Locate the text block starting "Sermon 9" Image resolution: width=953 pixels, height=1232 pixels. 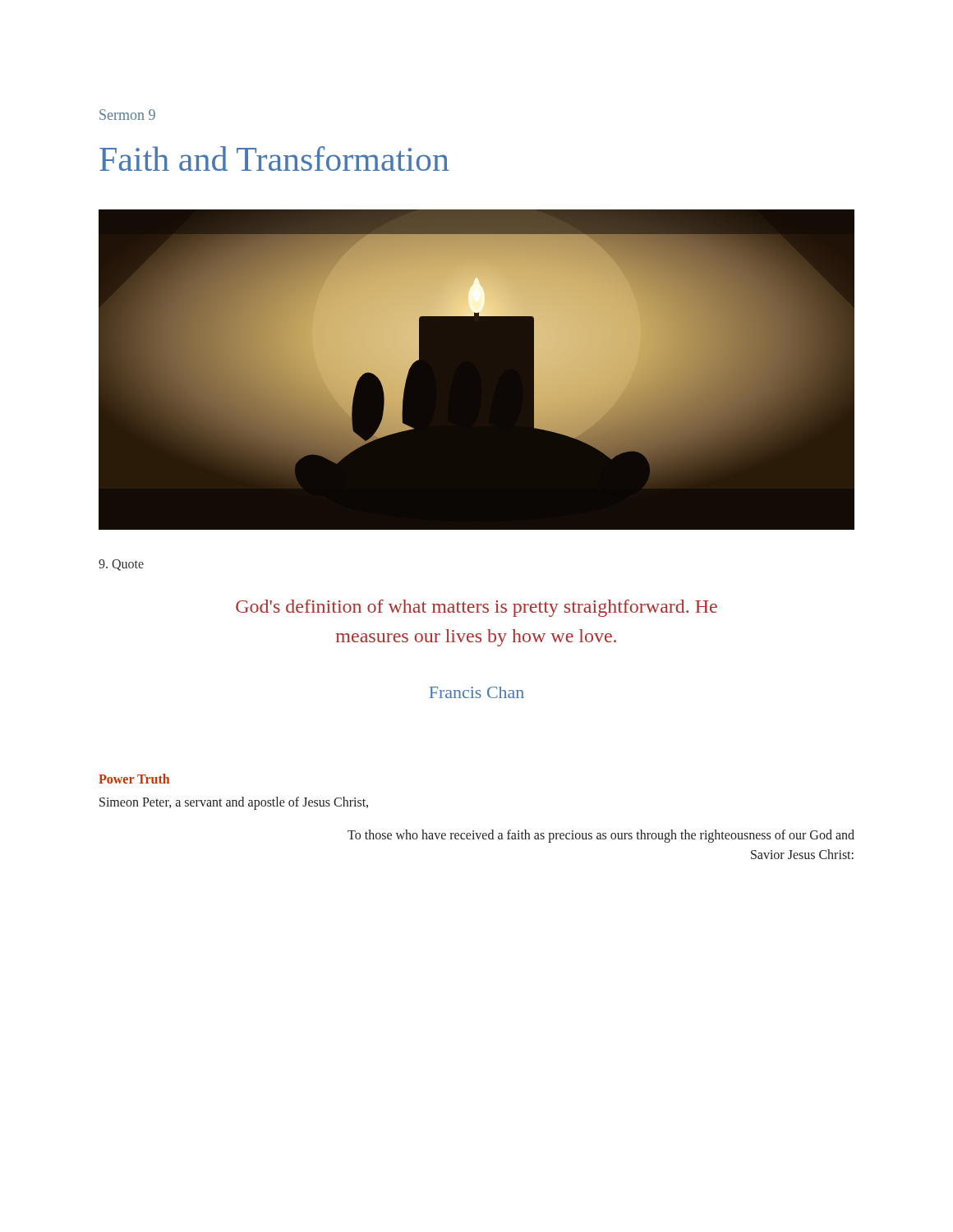click(x=127, y=115)
